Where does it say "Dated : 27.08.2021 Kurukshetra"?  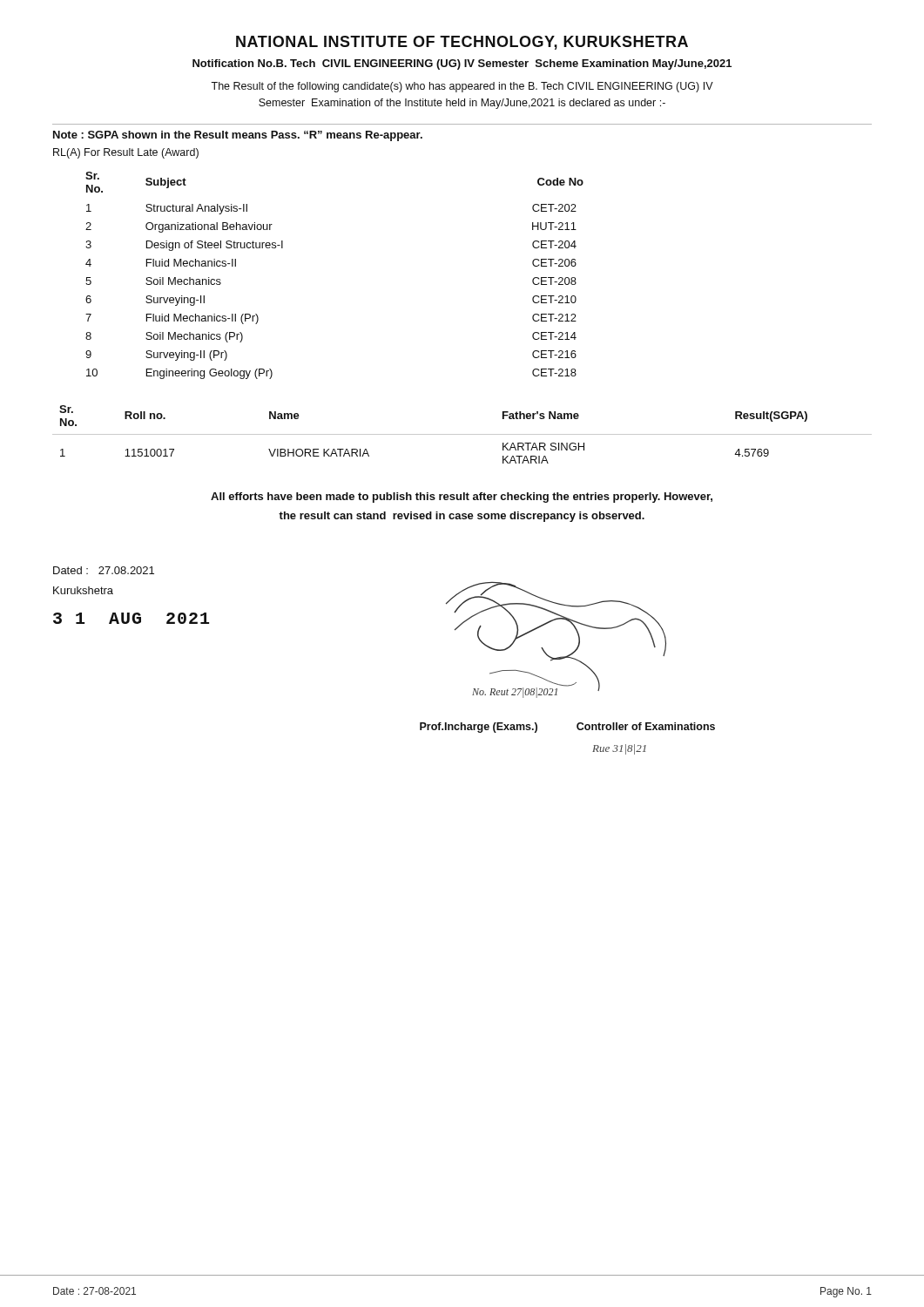click(x=104, y=580)
